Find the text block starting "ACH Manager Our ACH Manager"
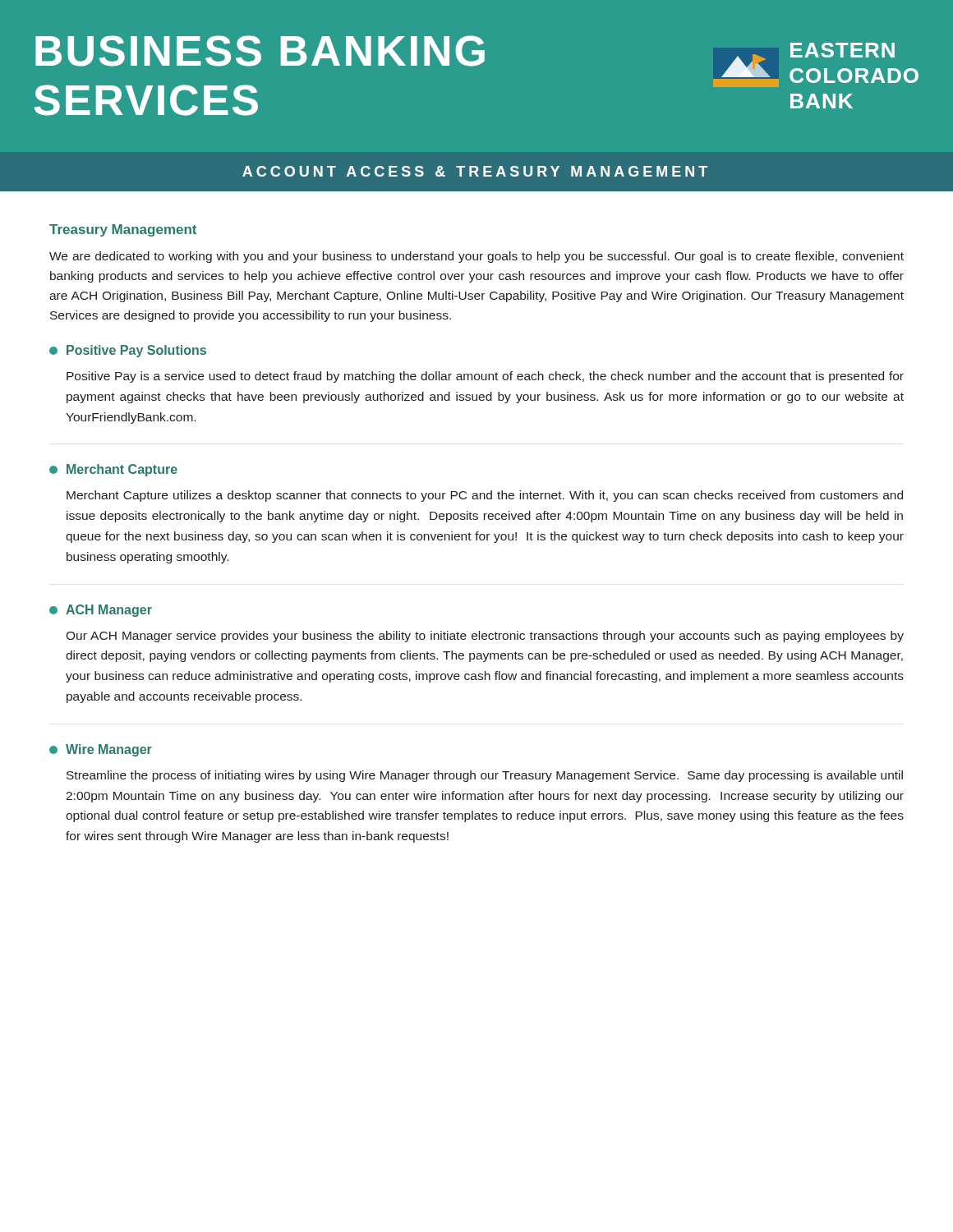The width and height of the screenshot is (953, 1232). (x=476, y=655)
